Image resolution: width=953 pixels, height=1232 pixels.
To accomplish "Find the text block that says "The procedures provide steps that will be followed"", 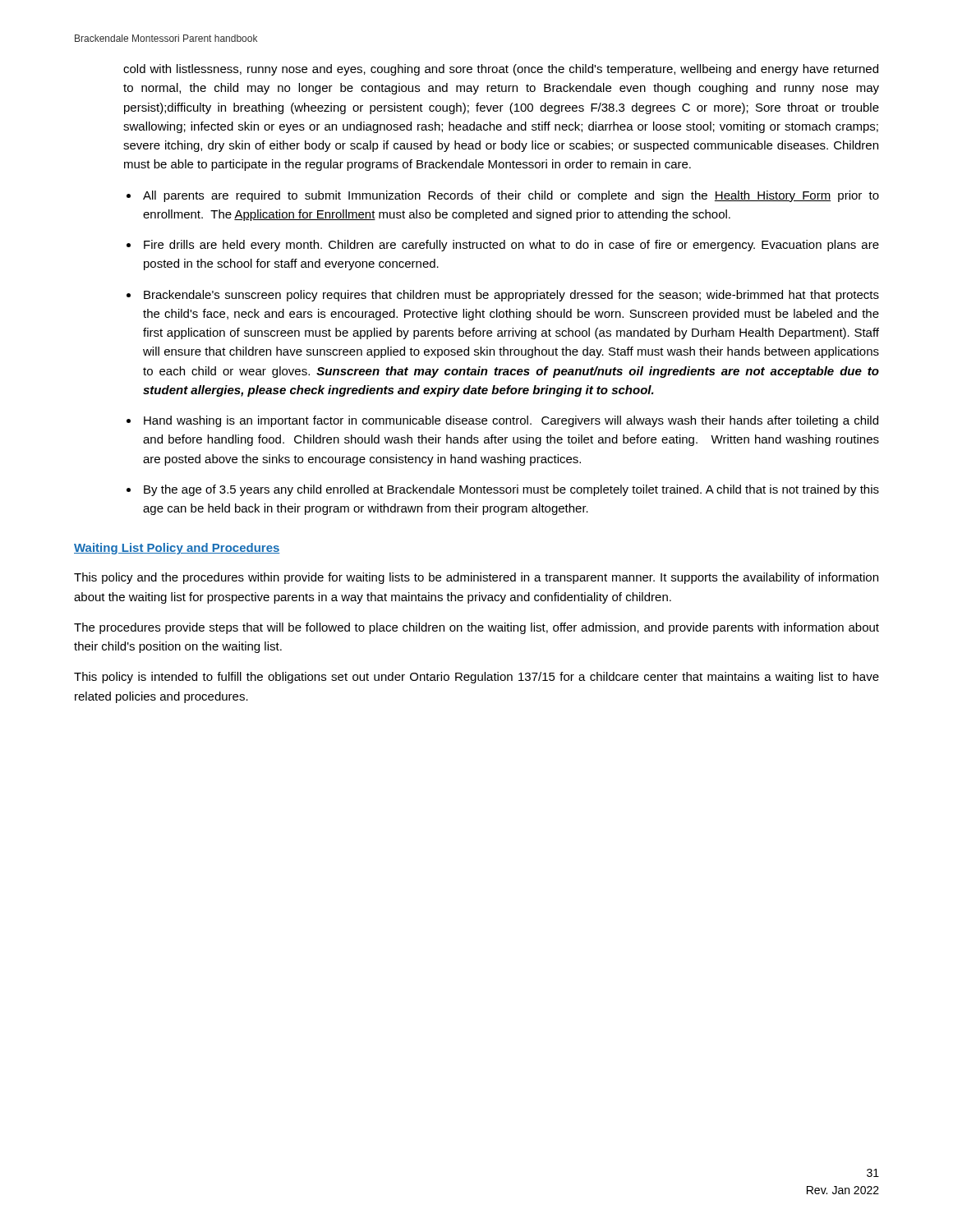I will pos(476,636).
